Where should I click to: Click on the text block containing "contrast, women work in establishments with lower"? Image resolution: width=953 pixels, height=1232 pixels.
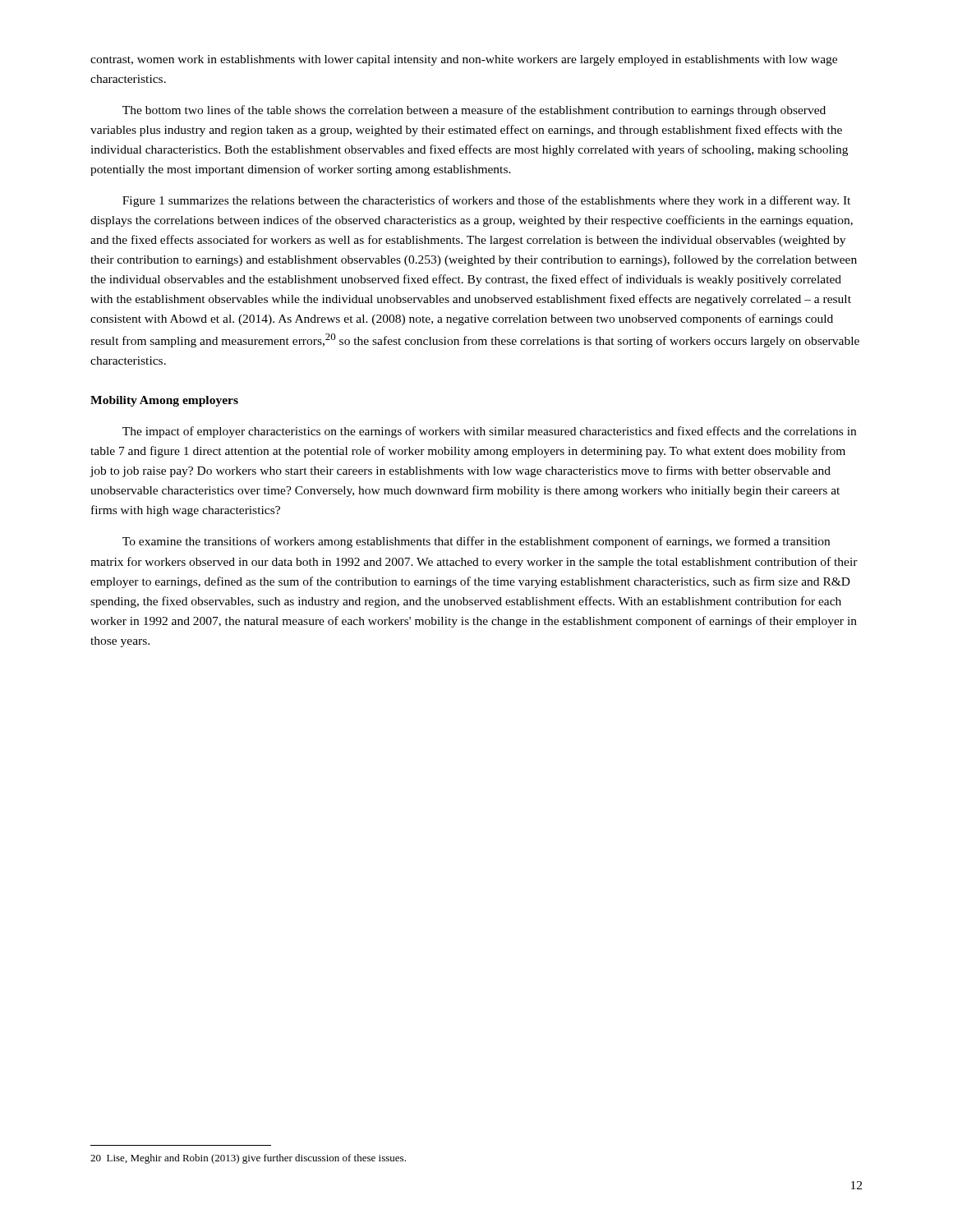click(x=476, y=69)
